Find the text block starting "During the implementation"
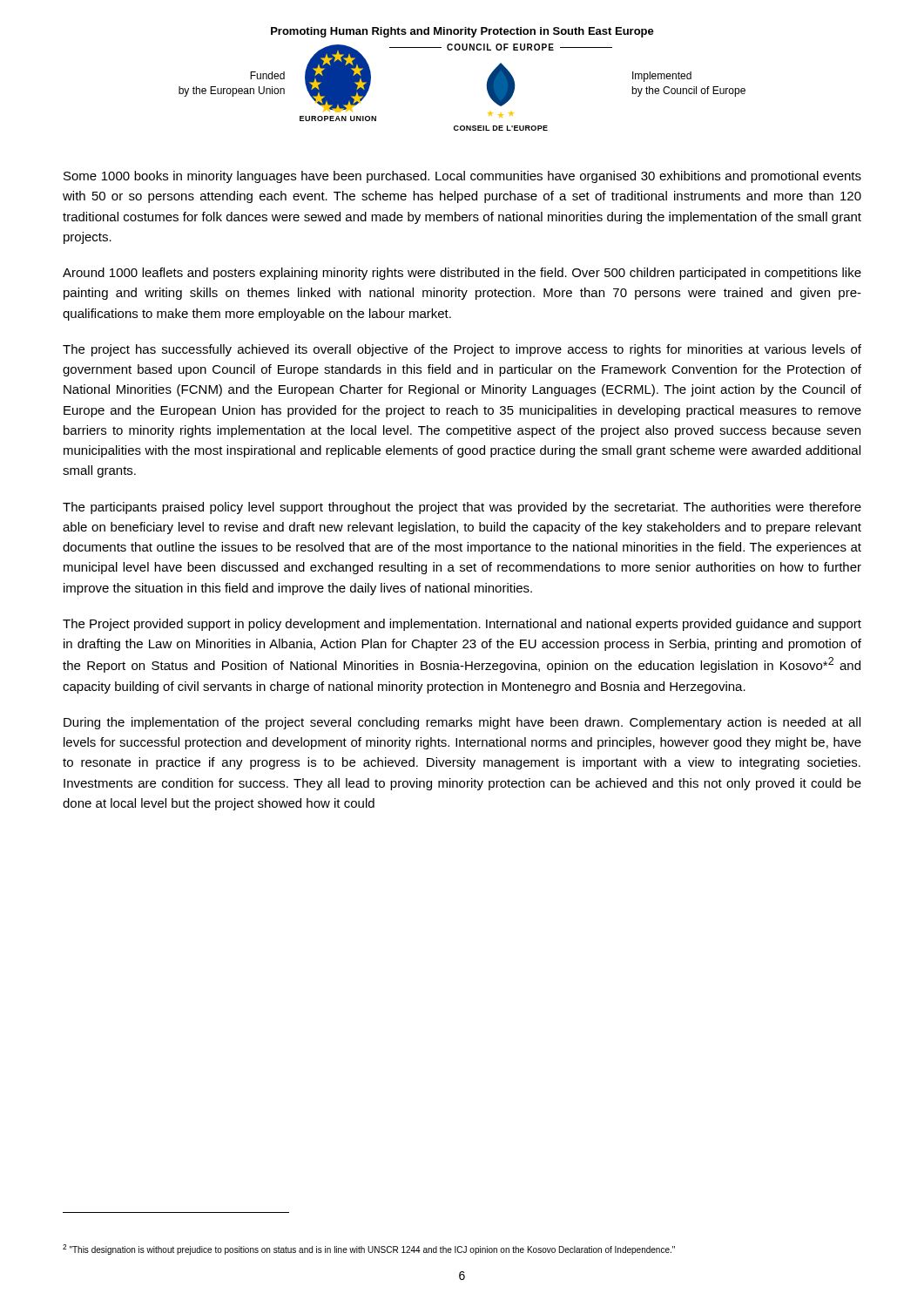 (x=462, y=762)
